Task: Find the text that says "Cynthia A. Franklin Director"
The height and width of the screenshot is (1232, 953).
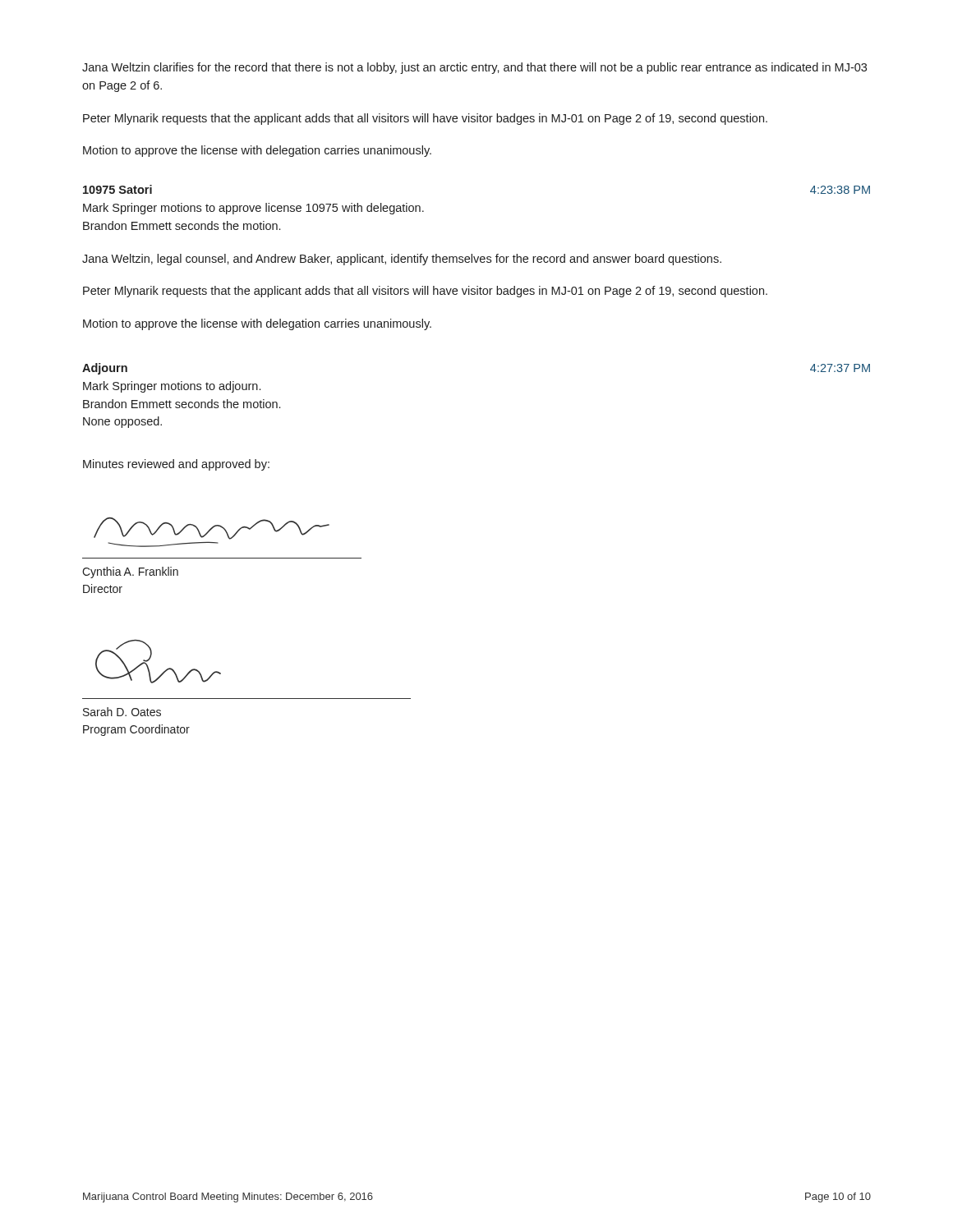Action: [130, 580]
